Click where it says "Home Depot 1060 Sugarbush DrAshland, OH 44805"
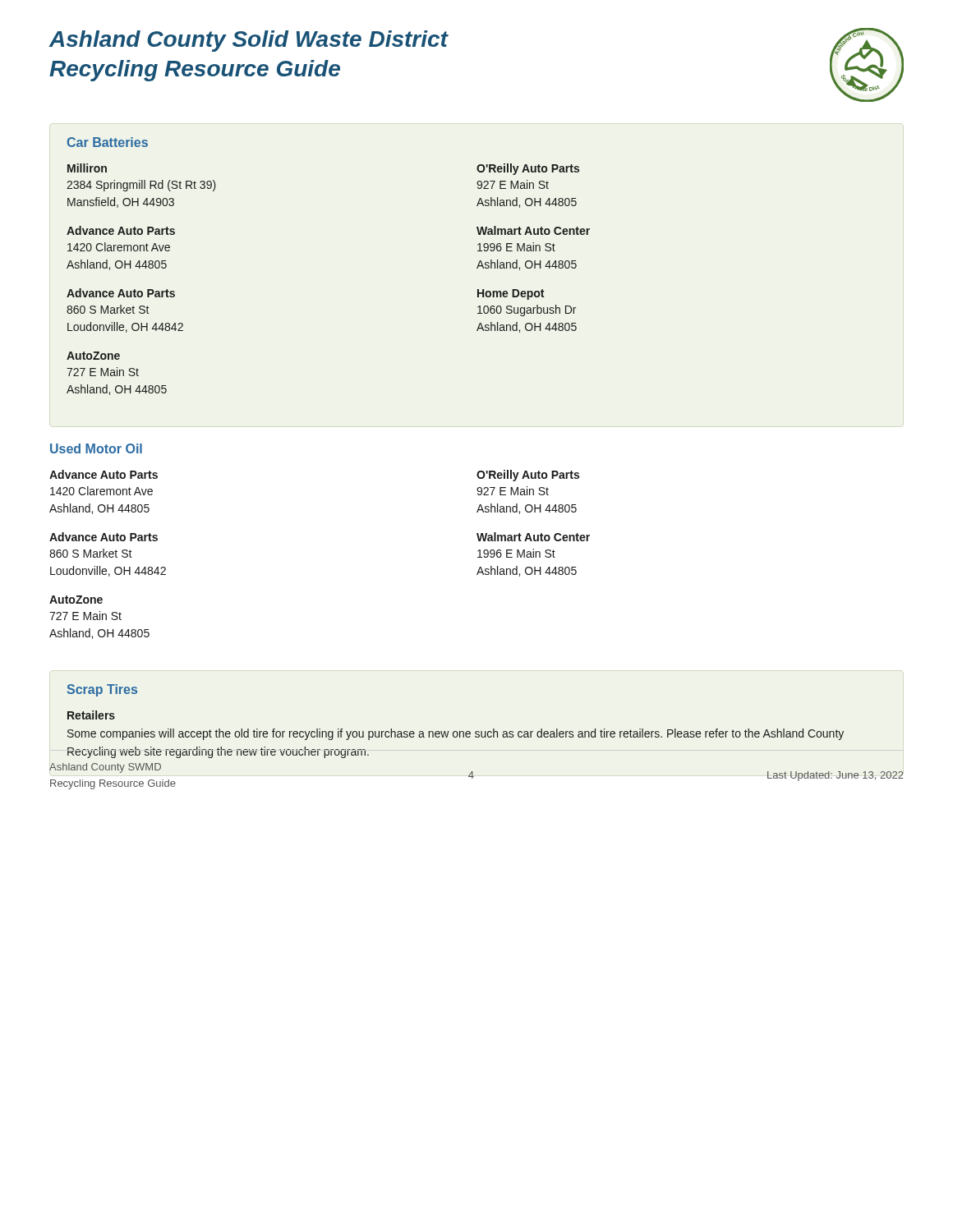Image resolution: width=953 pixels, height=1232 pixels. [x=511, y=294]
